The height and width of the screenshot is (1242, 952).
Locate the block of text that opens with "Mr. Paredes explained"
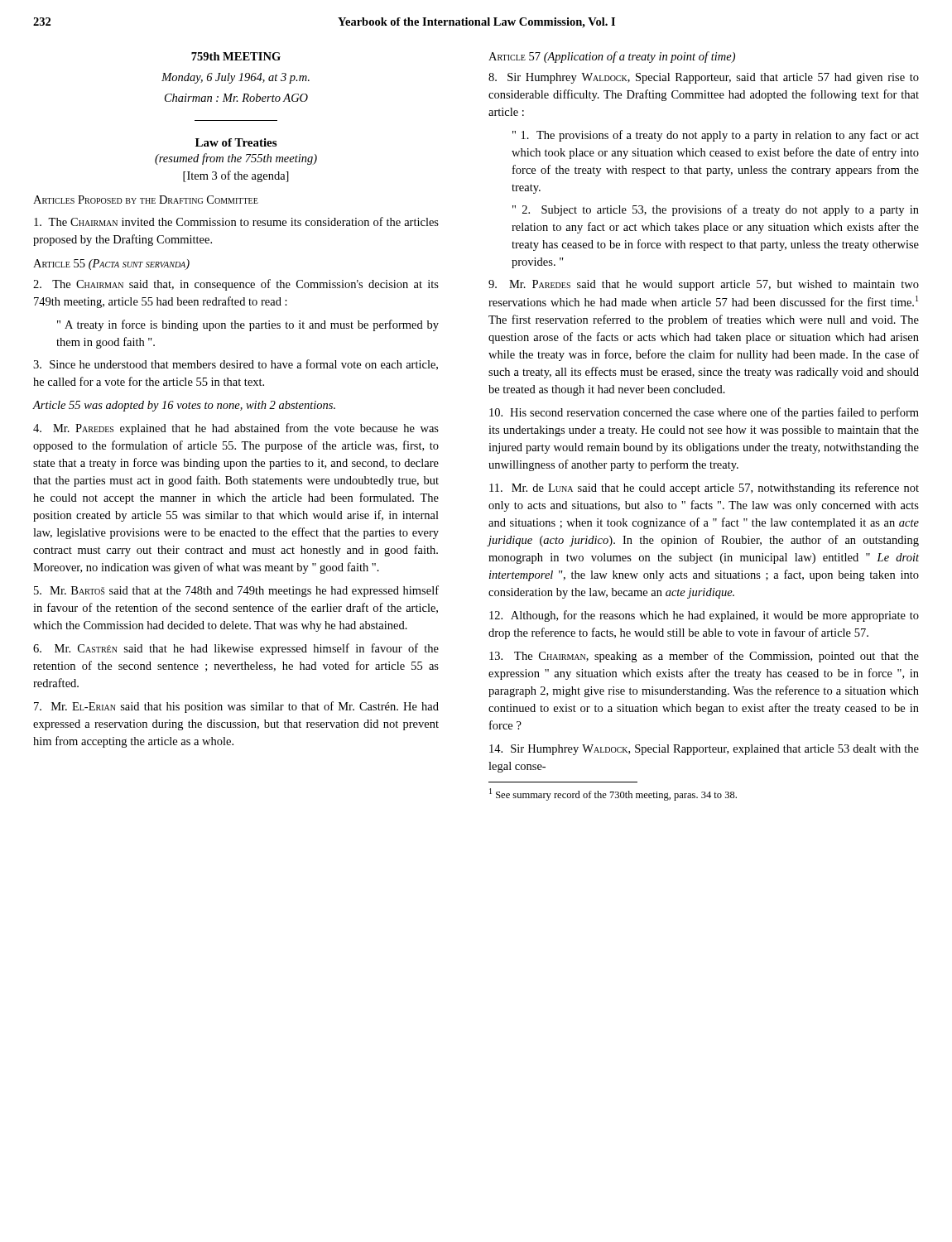tap(236, 498)
